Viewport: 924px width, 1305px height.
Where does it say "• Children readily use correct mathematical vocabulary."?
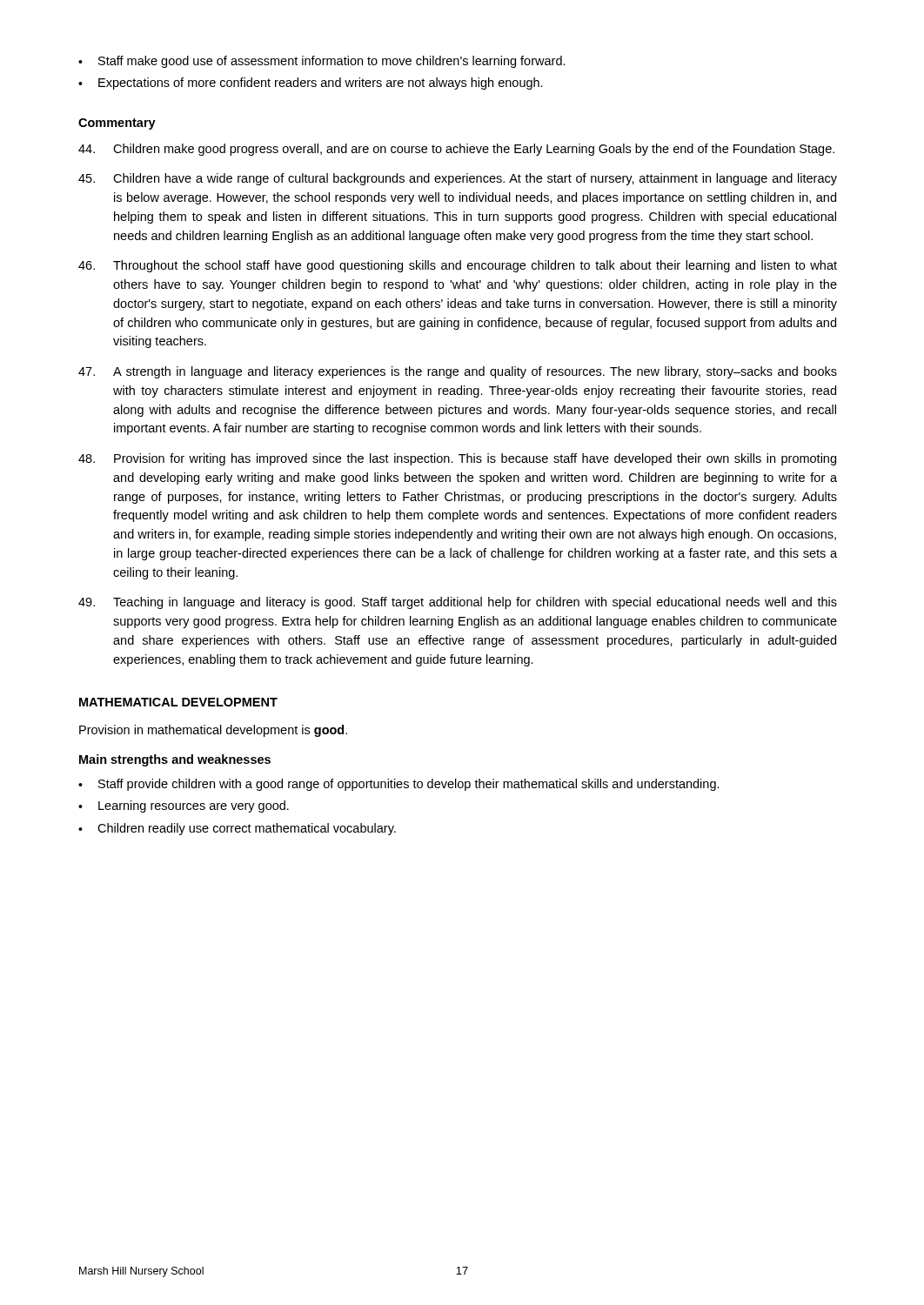(237, 829)
